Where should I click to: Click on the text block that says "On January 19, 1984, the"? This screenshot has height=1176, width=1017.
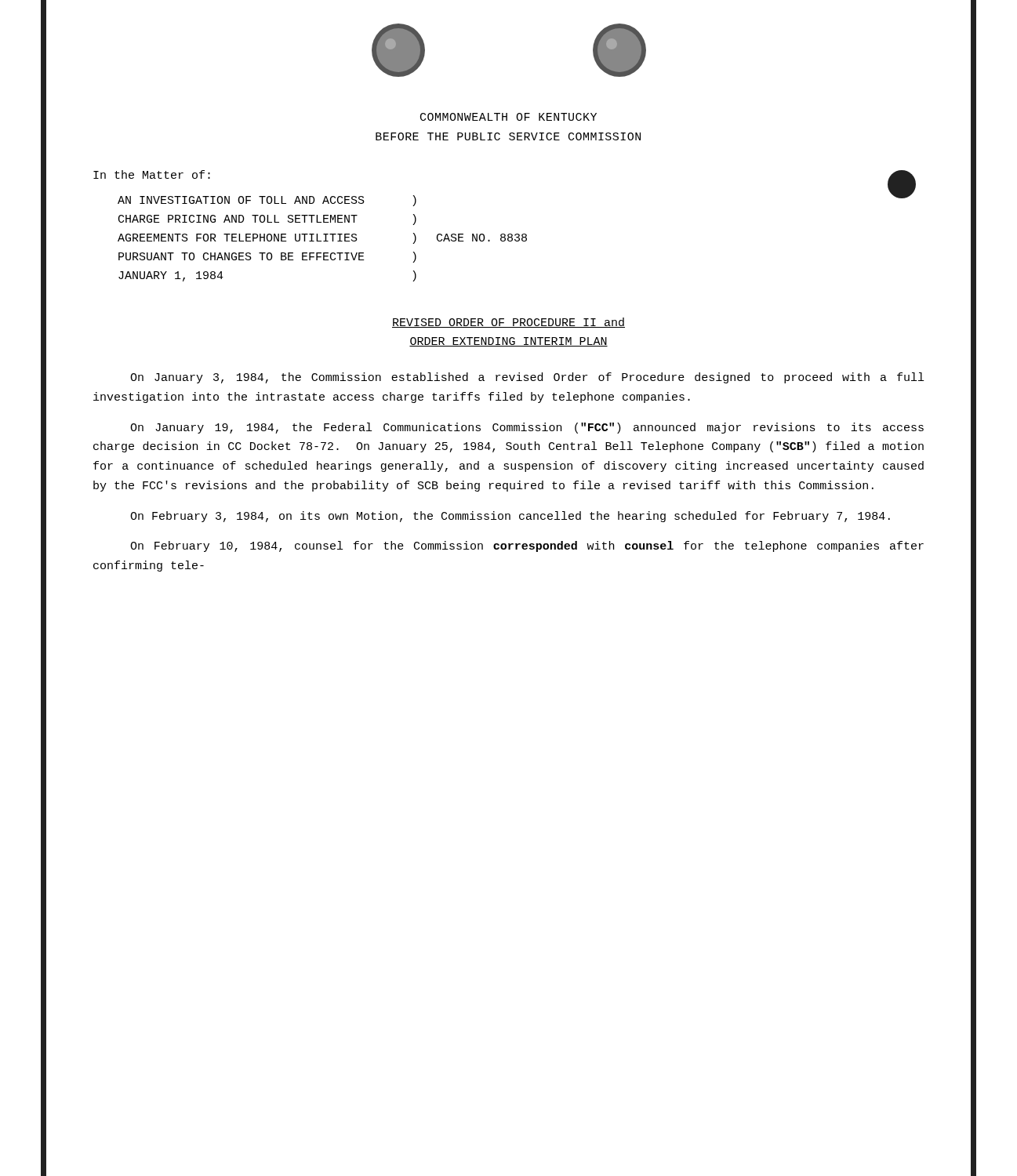click(x=508, y=458)
